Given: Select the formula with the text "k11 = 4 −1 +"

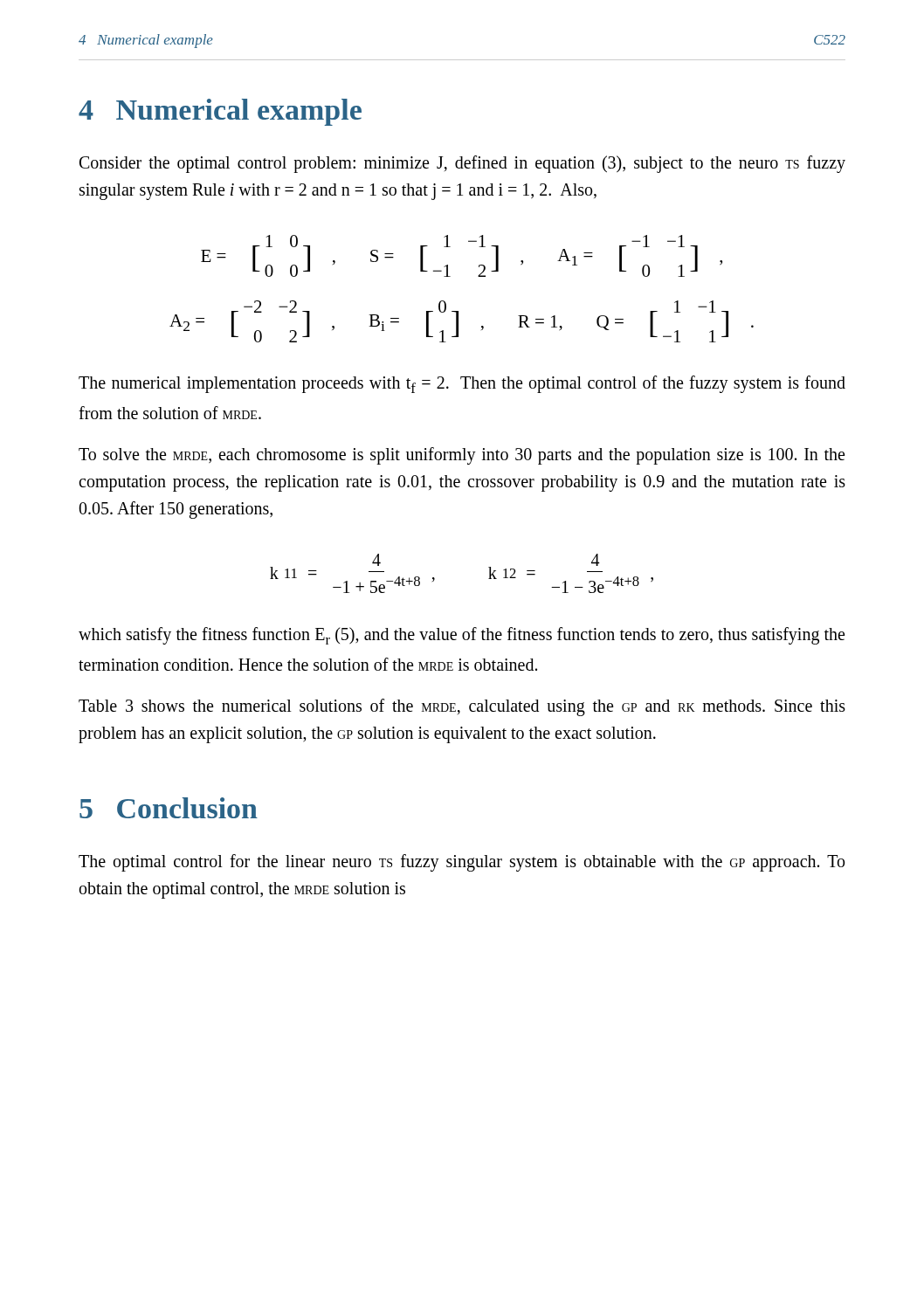Looking at the screenshot, I should point(377,572).
